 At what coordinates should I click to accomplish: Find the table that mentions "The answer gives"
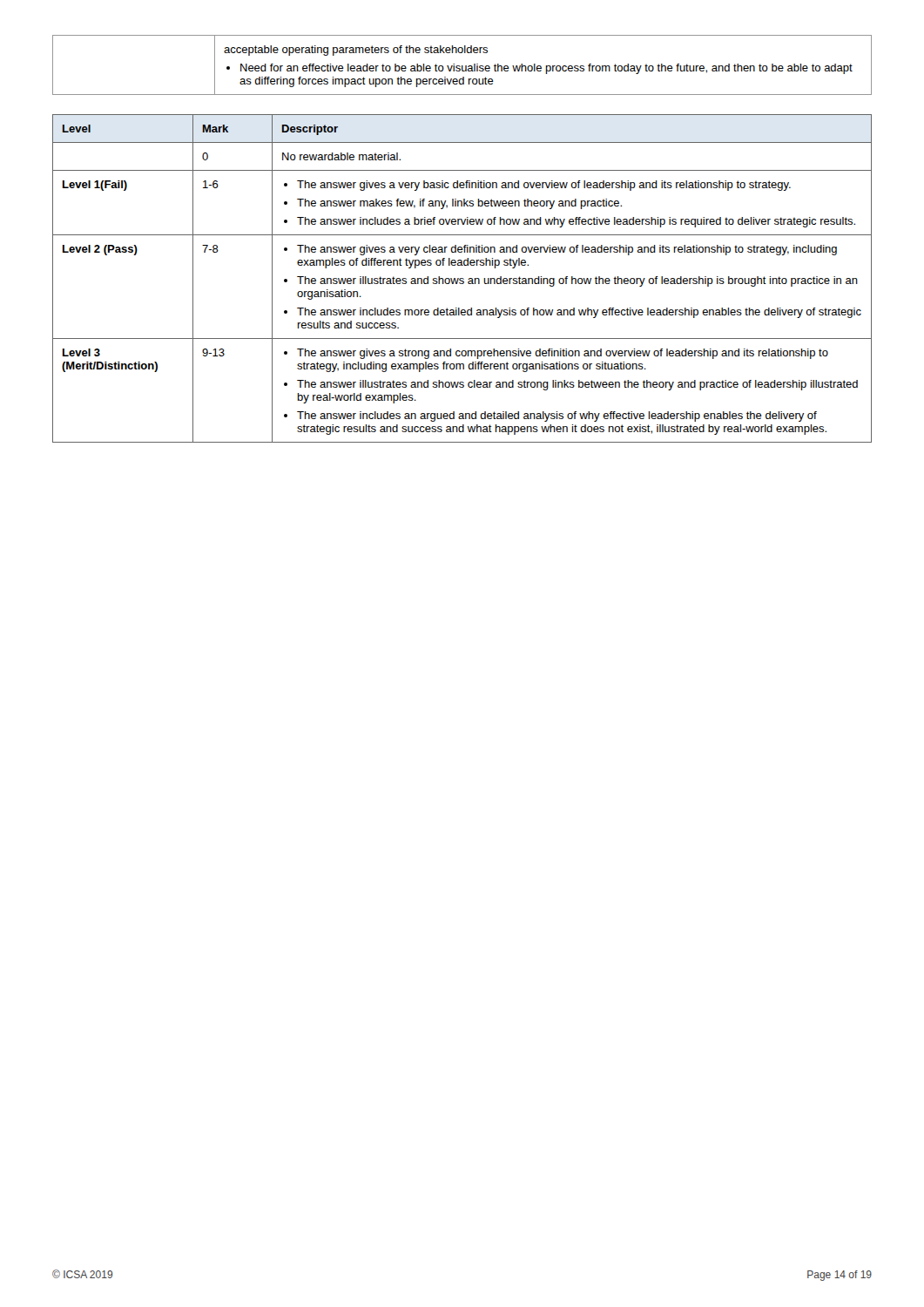[462, 278]
